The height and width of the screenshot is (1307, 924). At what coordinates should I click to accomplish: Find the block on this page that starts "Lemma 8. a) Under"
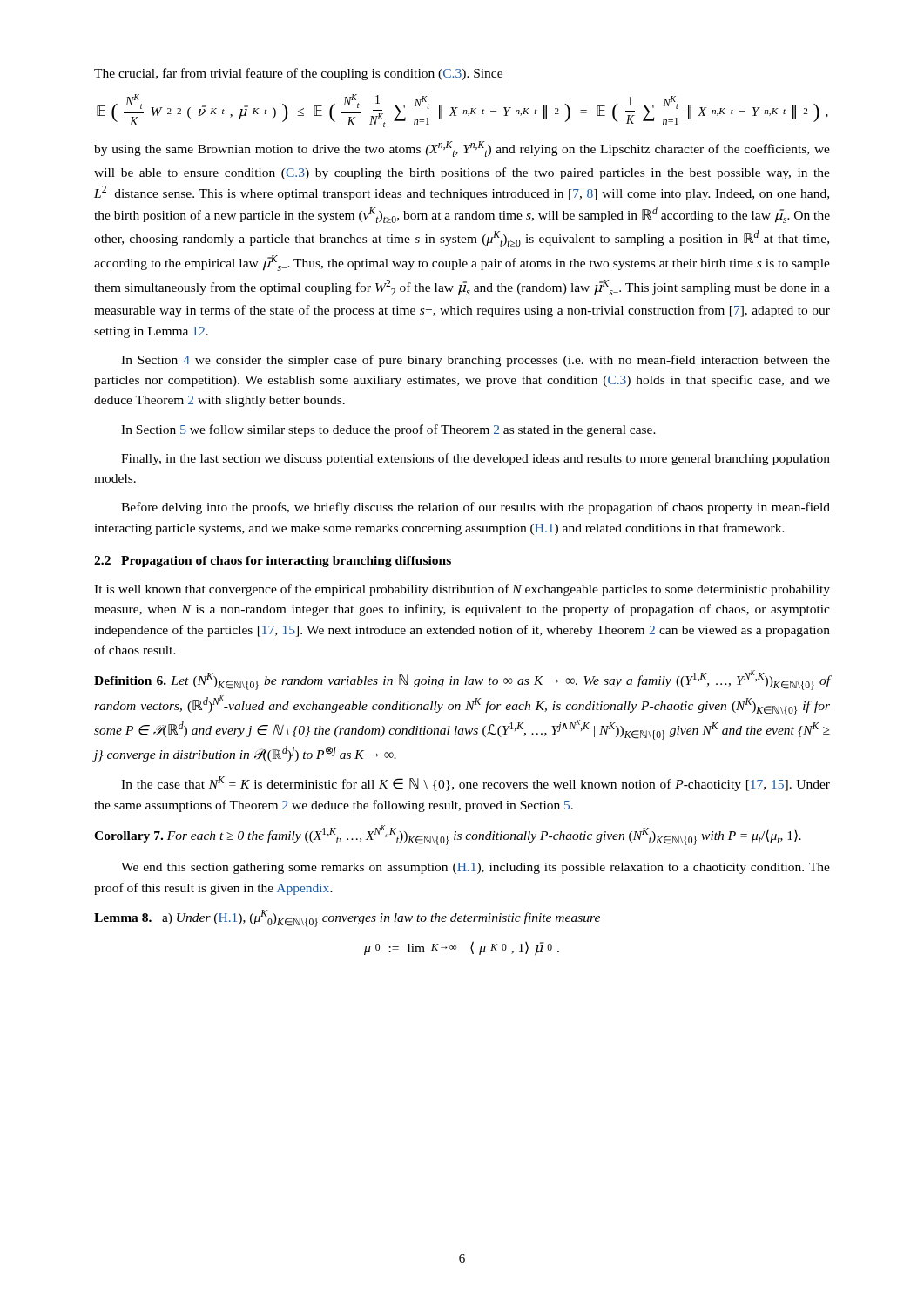[347, 918]
